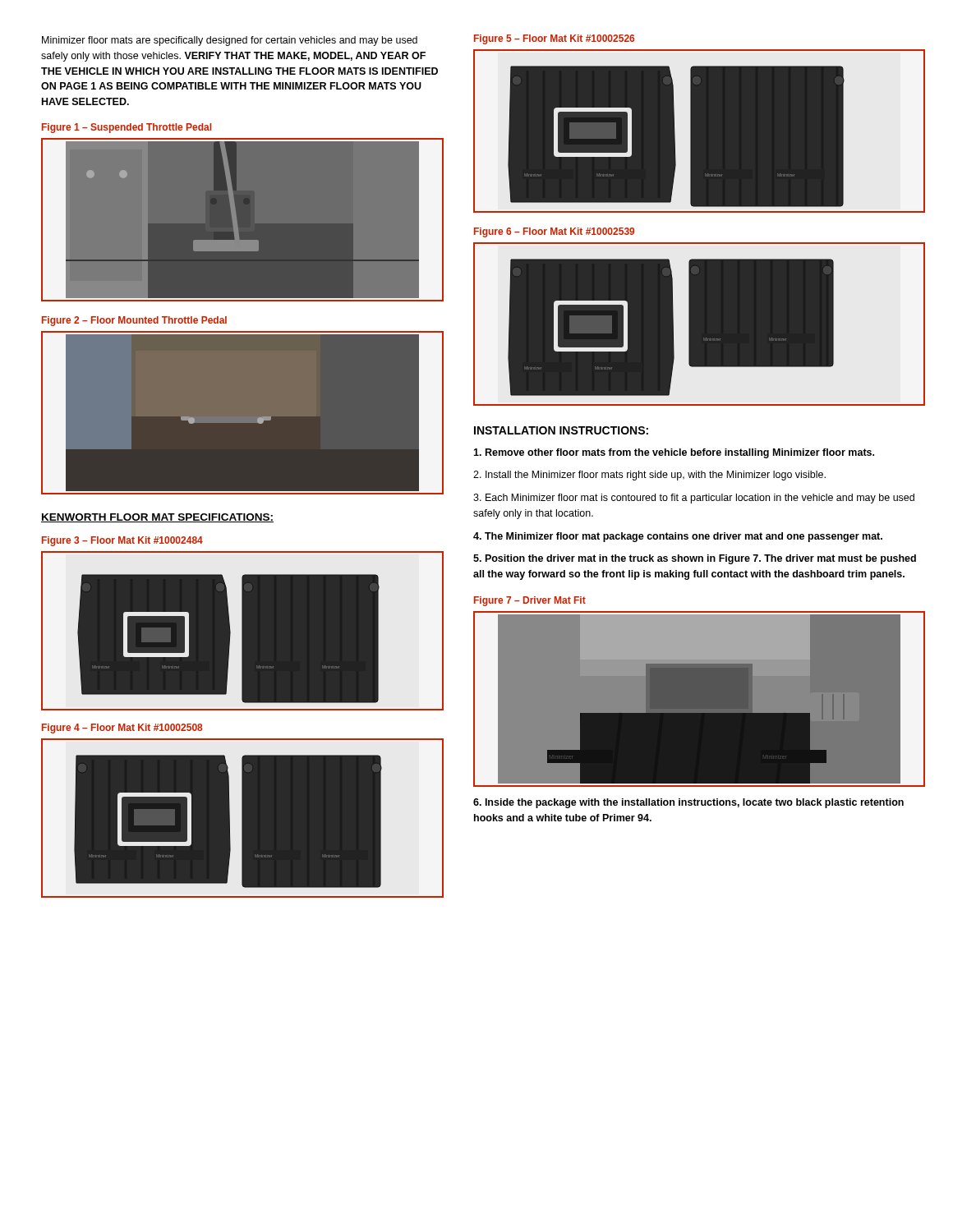Locate the block of text that opens with "2. Install the Minimizer floor mats right side"
Image resolution: width=953 pixels, height=1232 pixels.
[650, 475]
